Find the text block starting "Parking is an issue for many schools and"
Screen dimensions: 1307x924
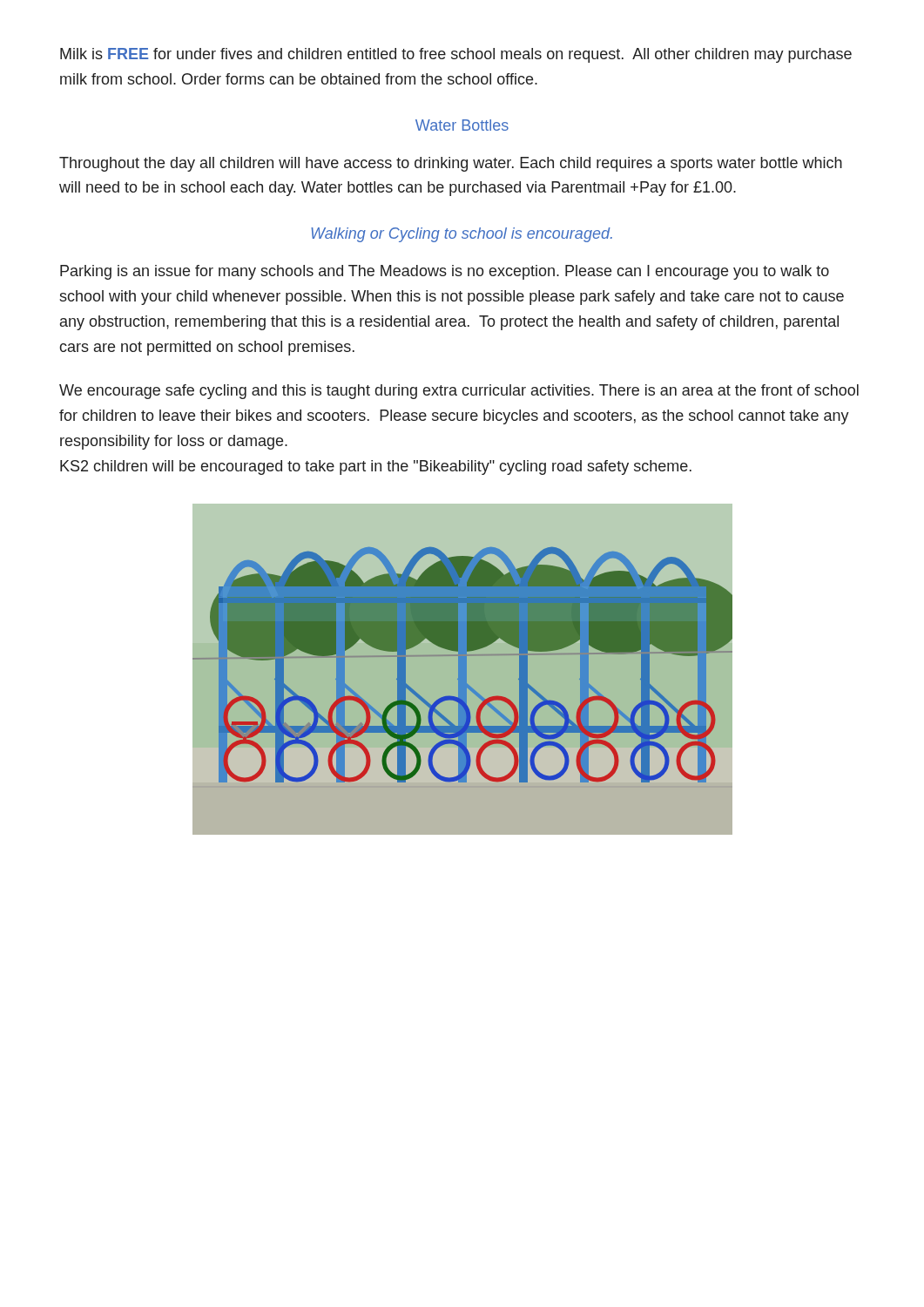[452, 309]
